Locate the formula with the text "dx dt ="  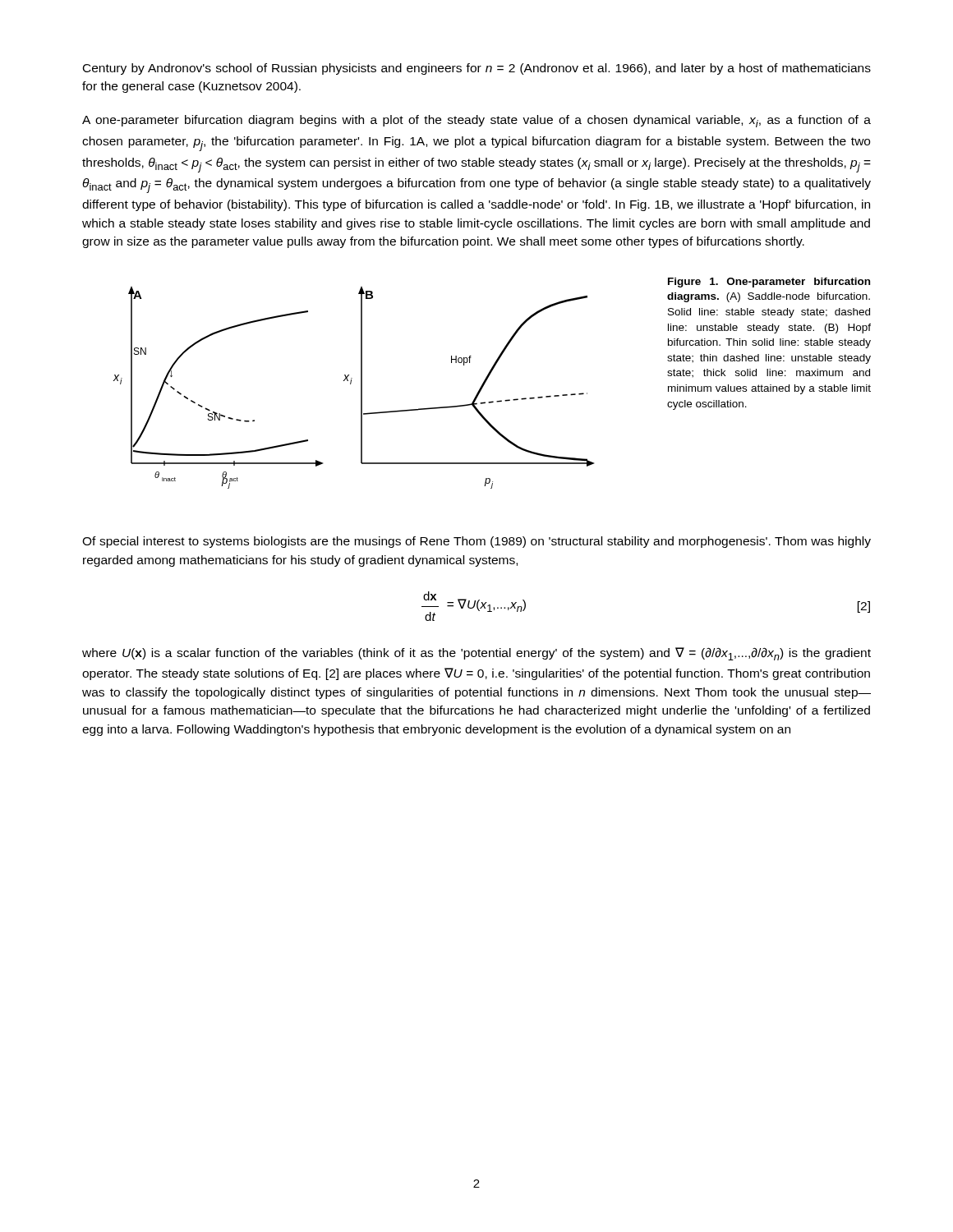point(484,606)
